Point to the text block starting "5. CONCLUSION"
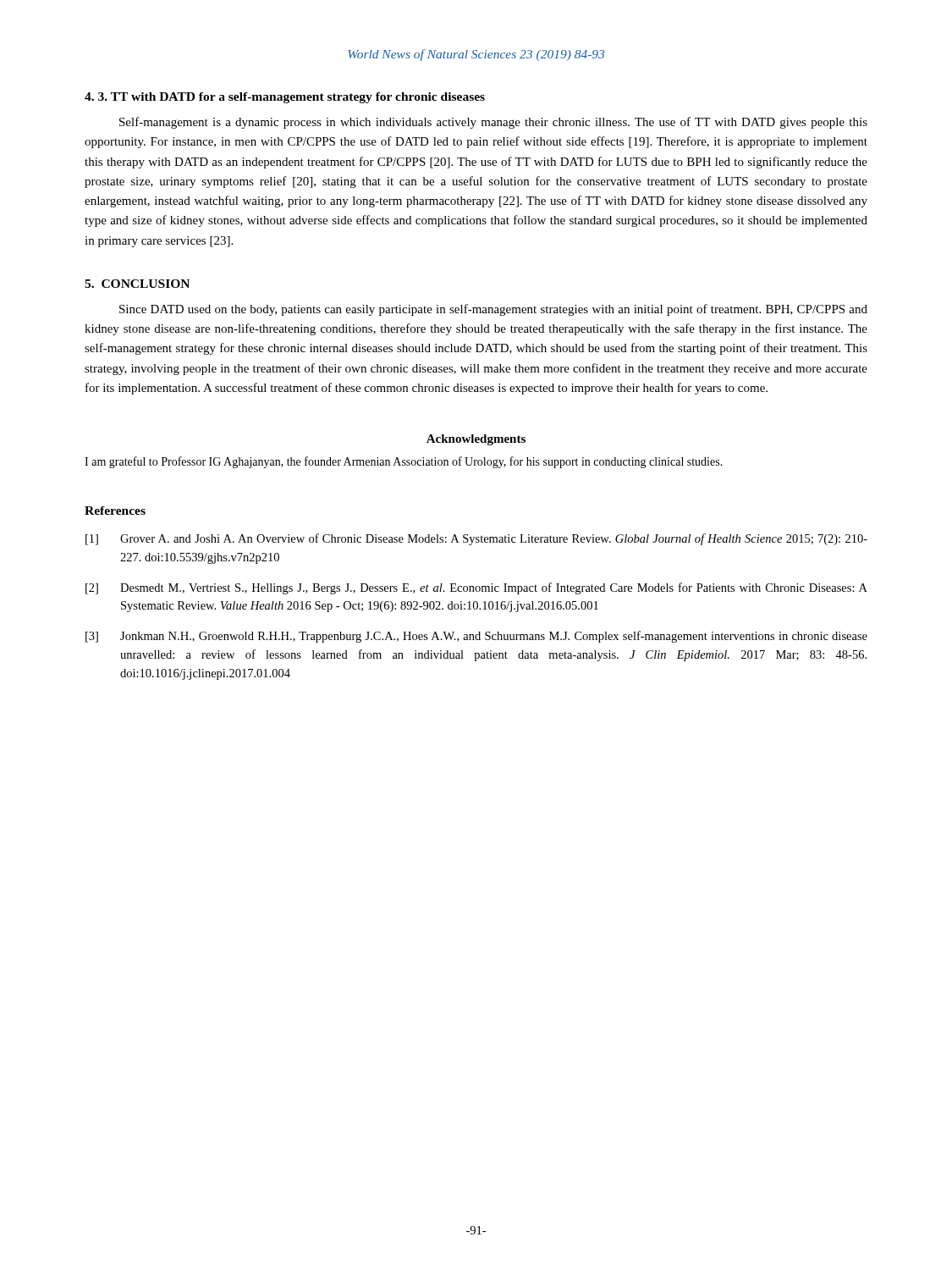 point(137,284)
